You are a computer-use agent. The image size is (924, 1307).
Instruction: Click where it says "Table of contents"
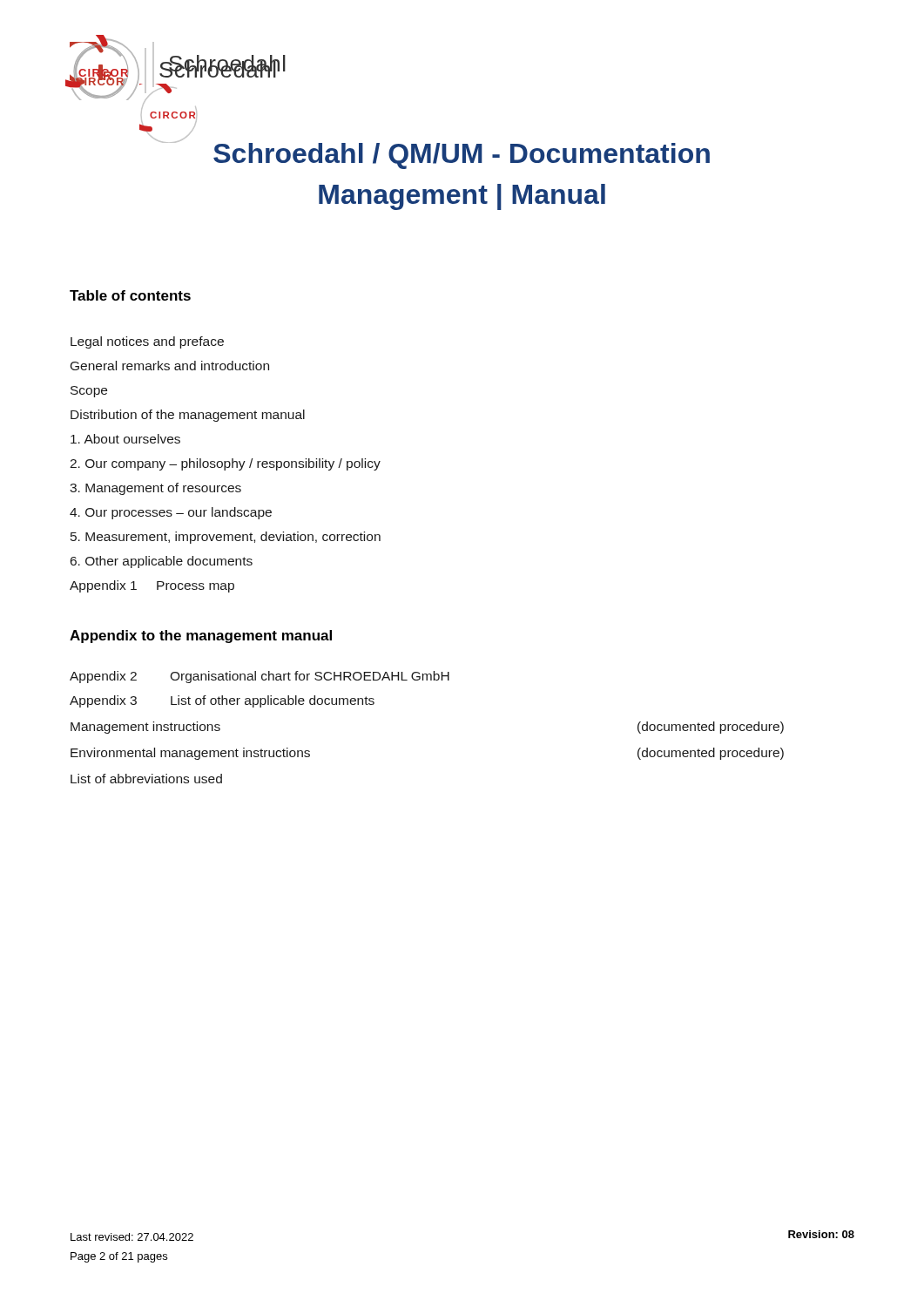130,296
